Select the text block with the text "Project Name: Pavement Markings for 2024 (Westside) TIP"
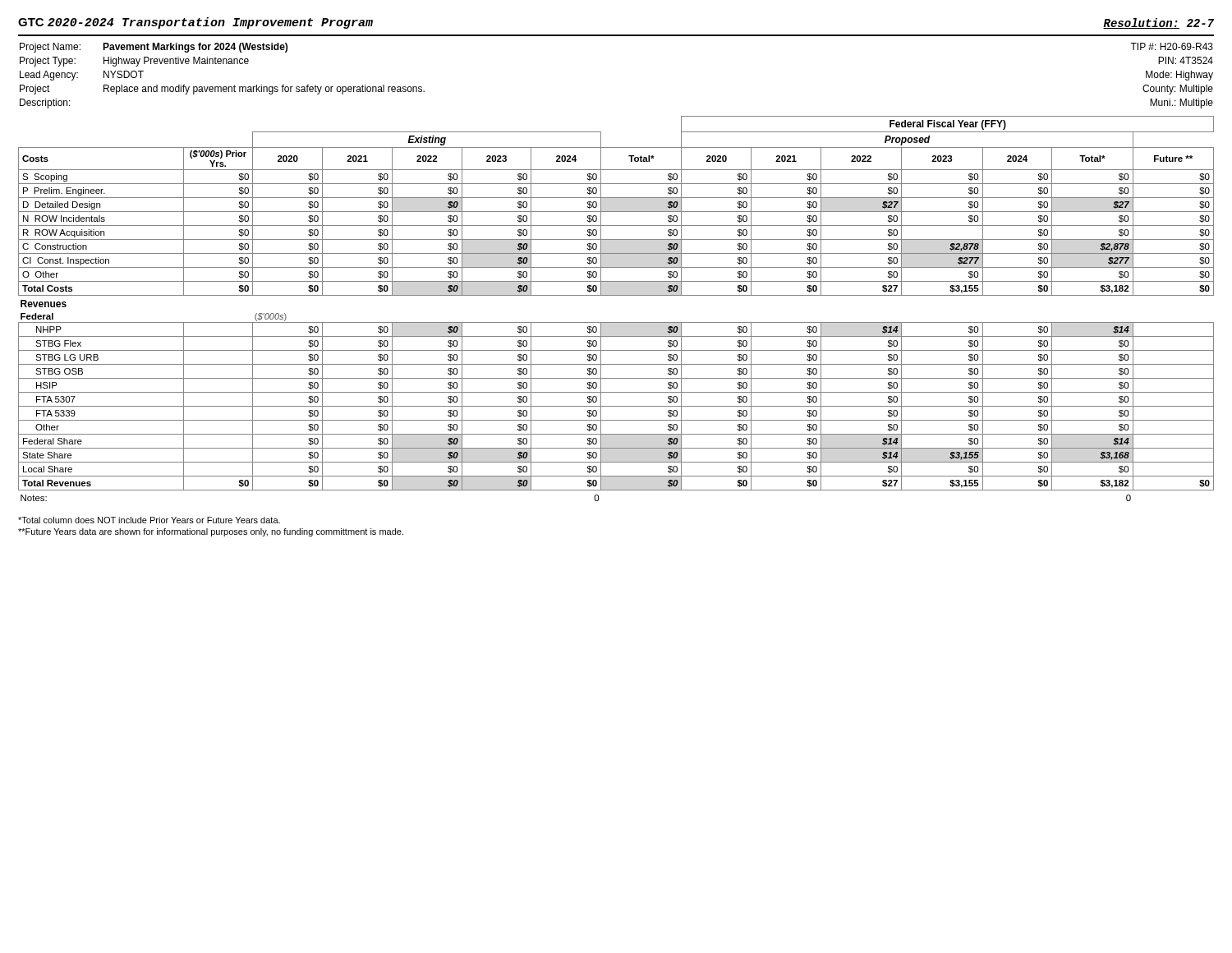The image size is (1232, 953). click(x=616, y=47)
